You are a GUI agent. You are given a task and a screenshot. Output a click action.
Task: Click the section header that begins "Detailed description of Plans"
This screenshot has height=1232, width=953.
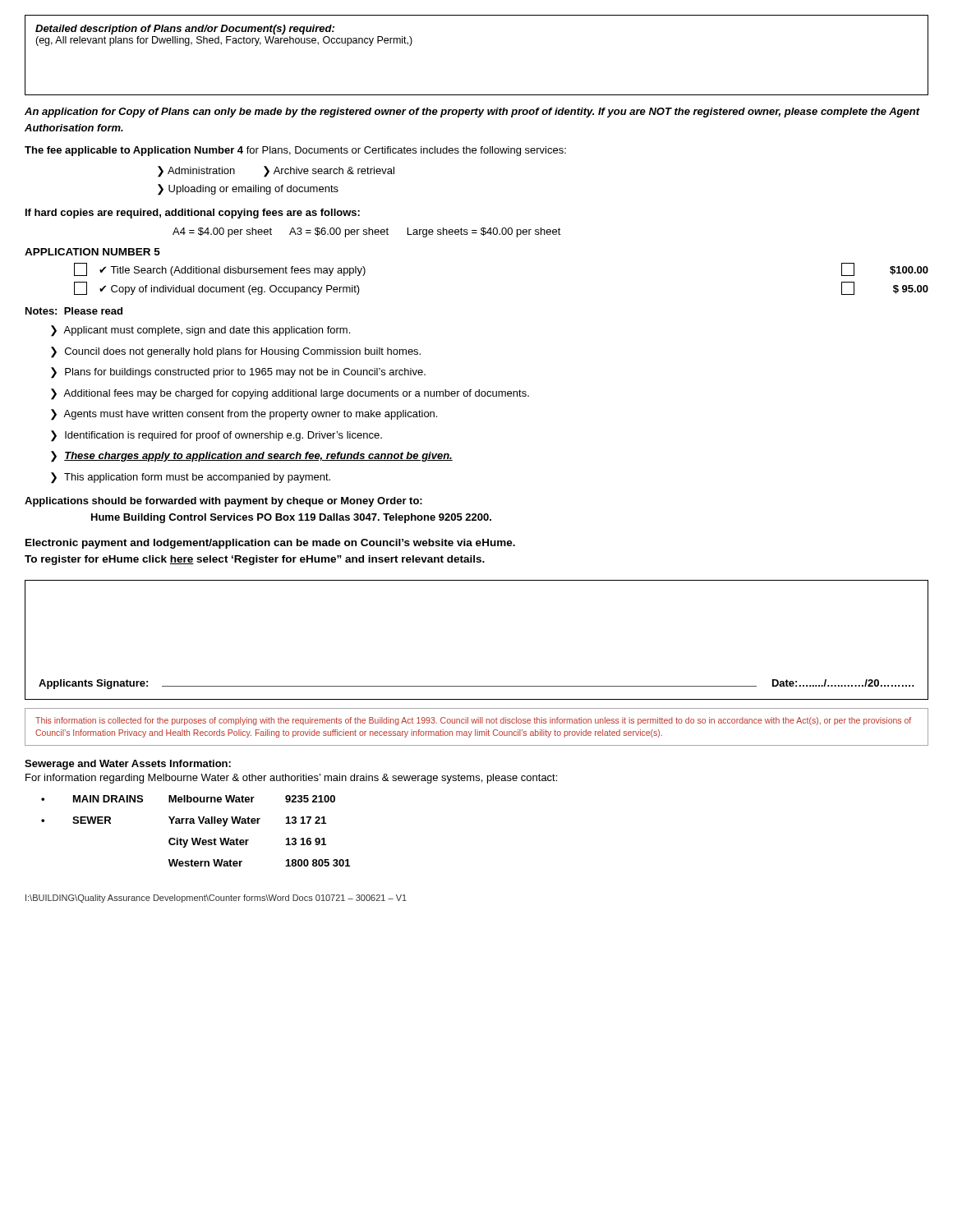[185, 30]
